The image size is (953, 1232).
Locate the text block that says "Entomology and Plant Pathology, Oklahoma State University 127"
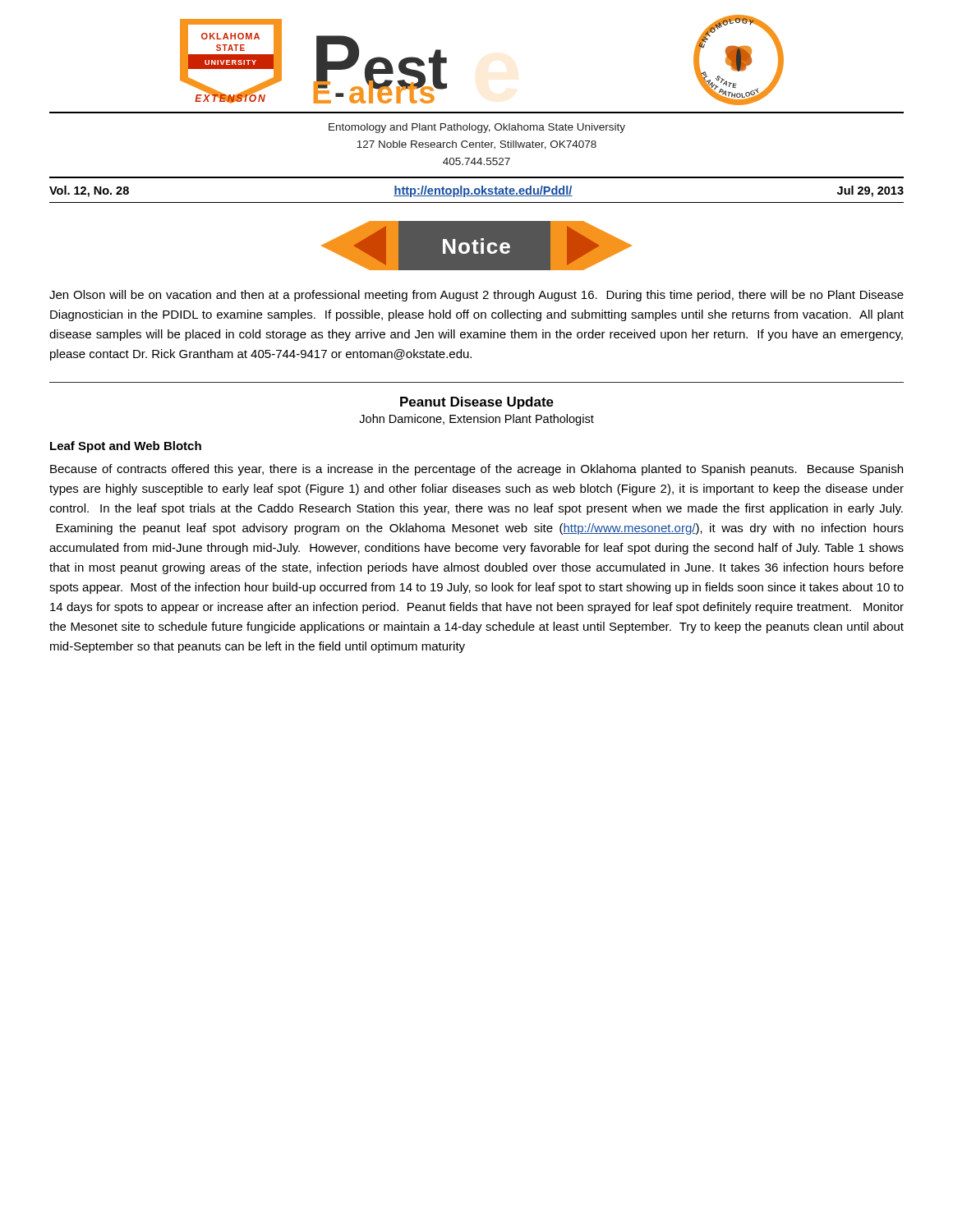click(x=476, y=144)
